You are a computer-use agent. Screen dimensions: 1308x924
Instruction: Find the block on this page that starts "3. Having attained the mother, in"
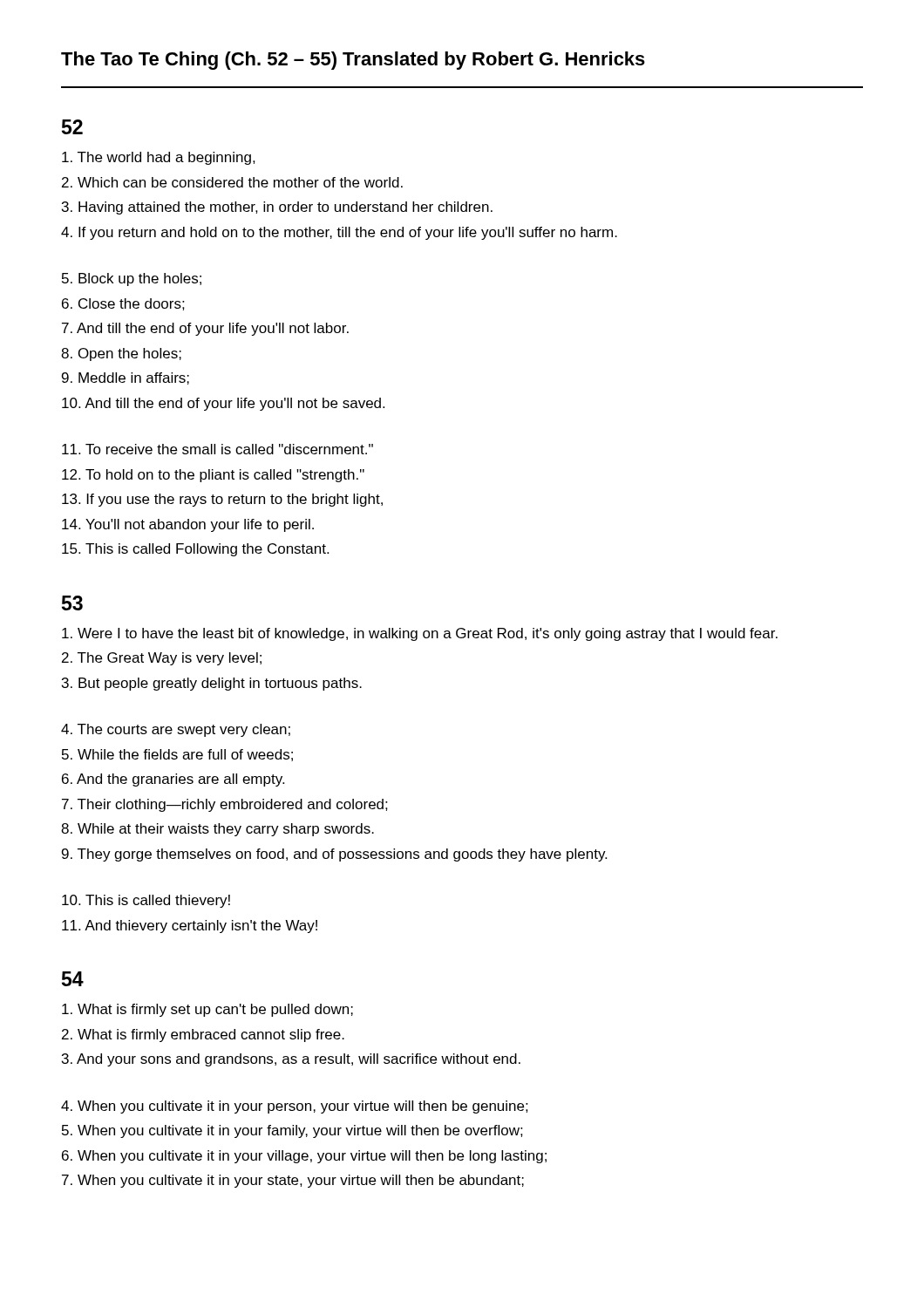[277, 207]
